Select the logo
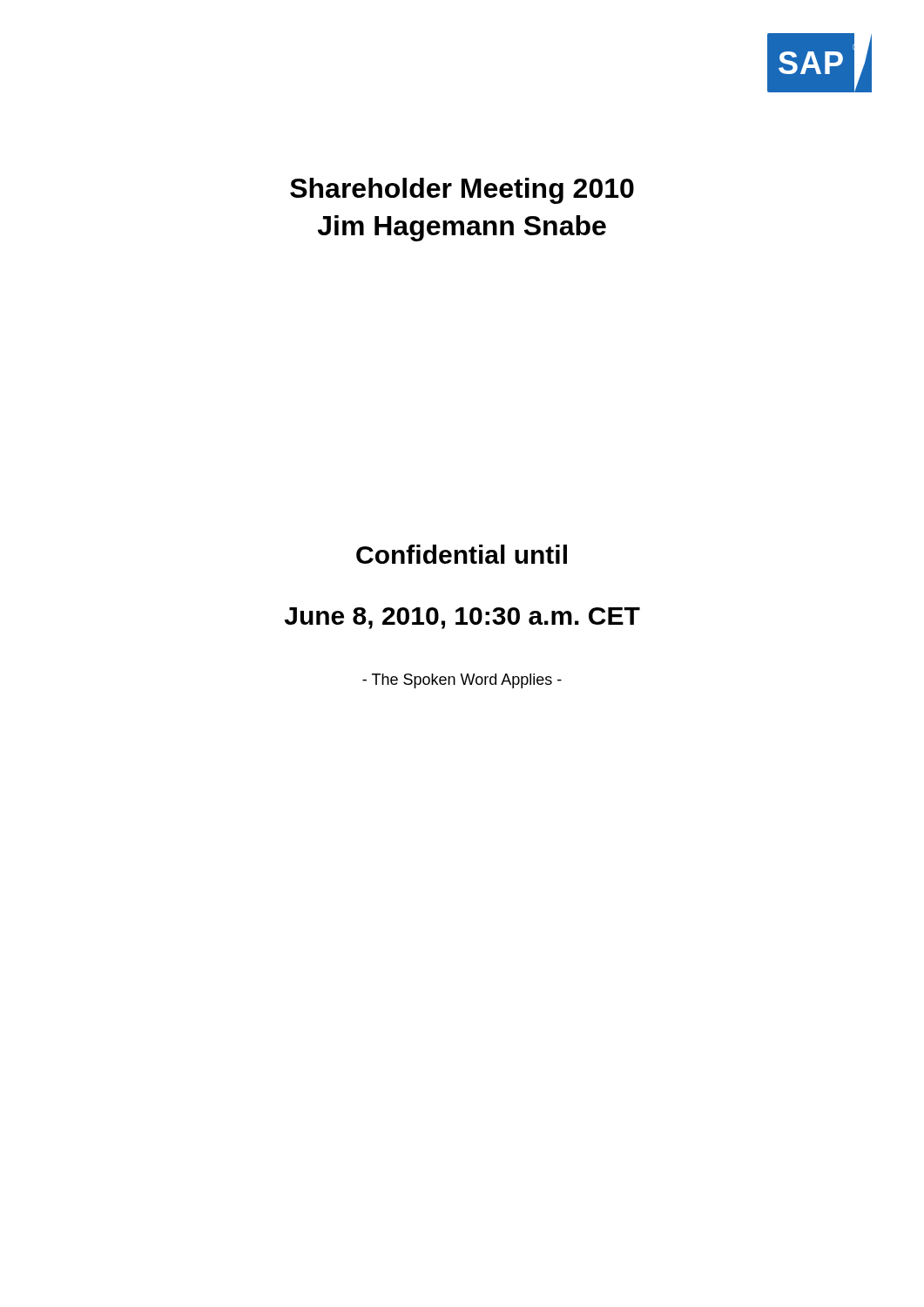Viewport: 924px width, 1307px height. coord(819,68)
